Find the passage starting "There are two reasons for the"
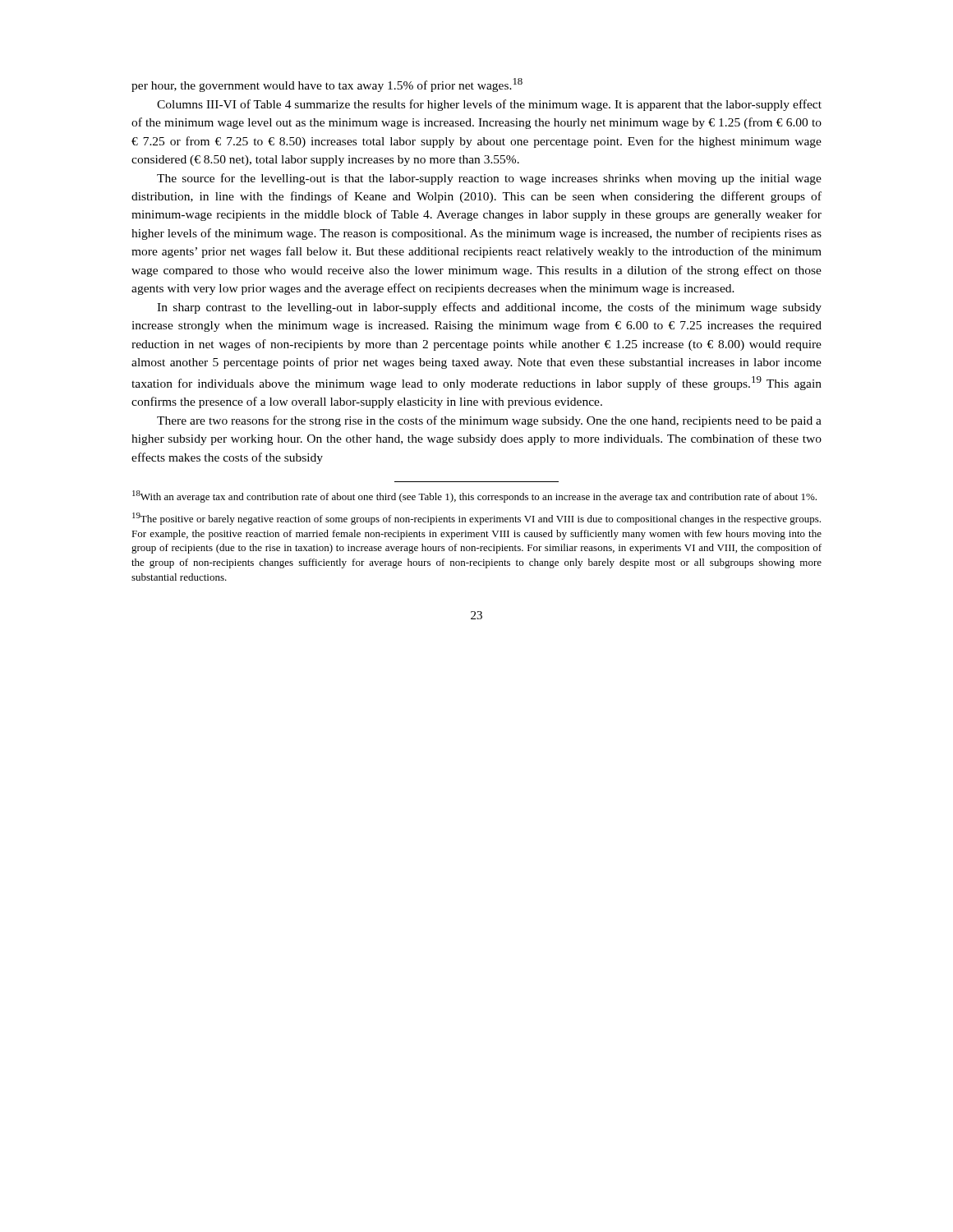Screen dimensions: 1232x953 coord(476,438)
